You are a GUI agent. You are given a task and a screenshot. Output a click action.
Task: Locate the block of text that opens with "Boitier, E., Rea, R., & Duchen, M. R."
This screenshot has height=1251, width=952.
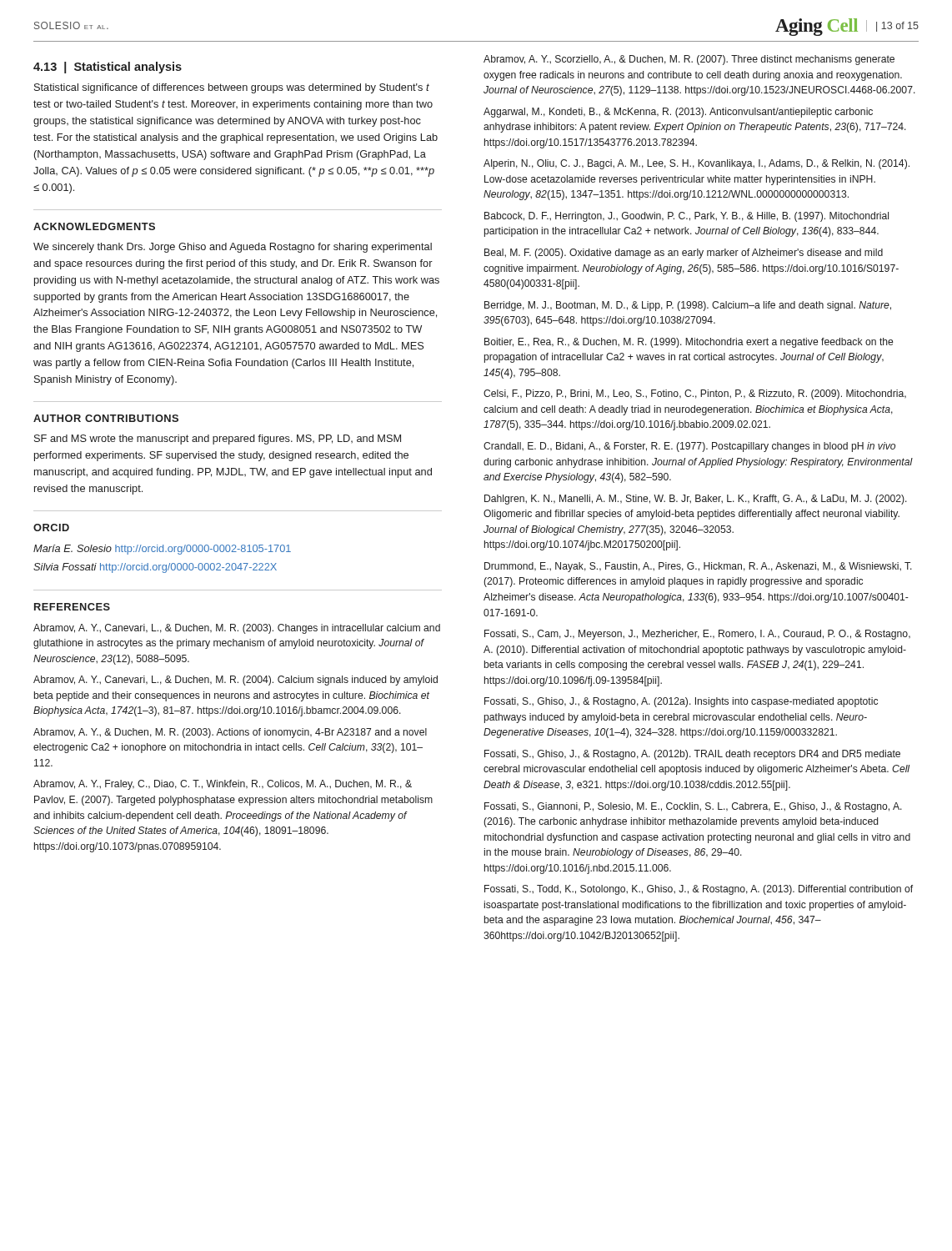[x=689, y=357]
